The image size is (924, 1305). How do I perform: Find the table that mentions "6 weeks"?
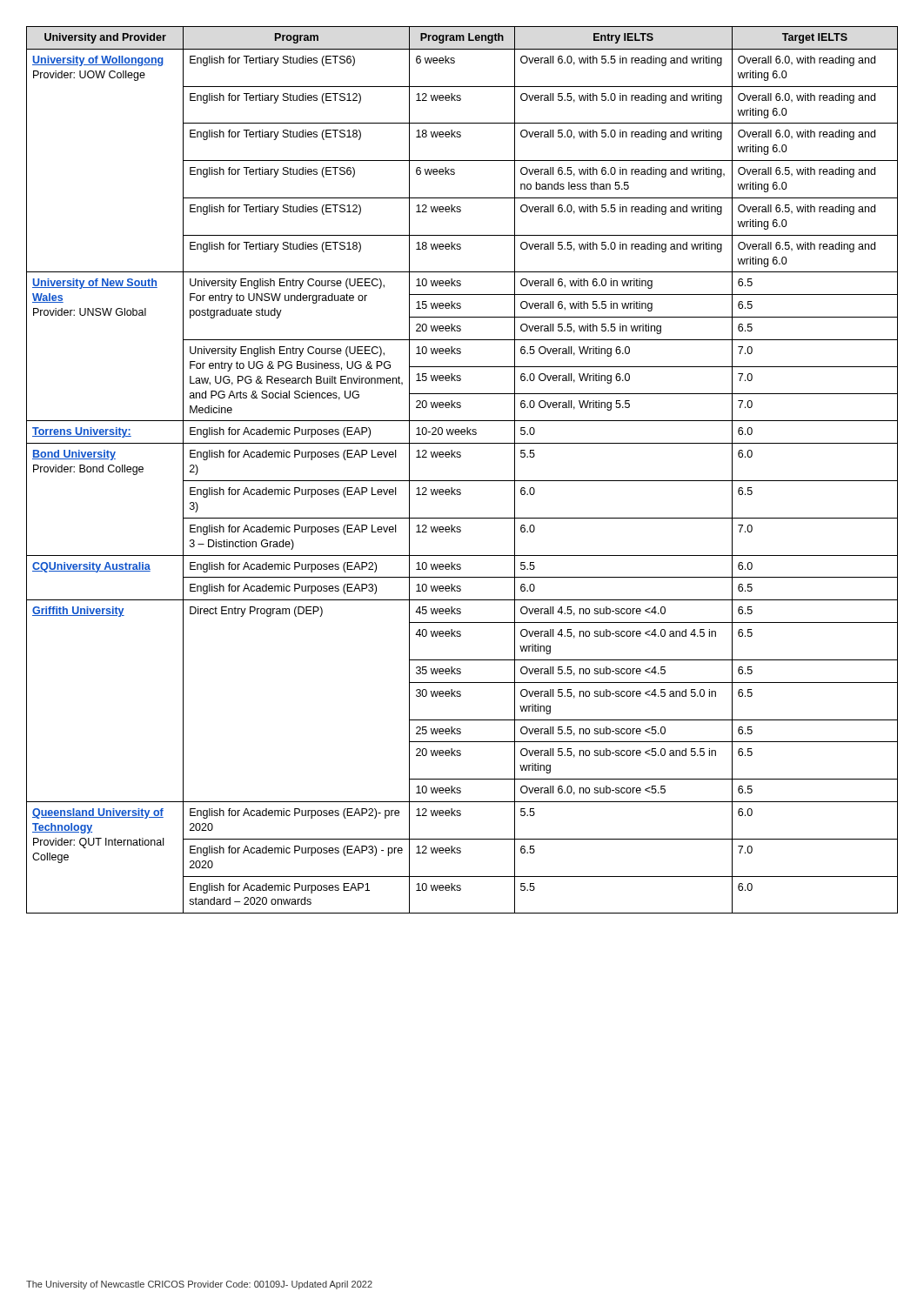tap(462, 470)
